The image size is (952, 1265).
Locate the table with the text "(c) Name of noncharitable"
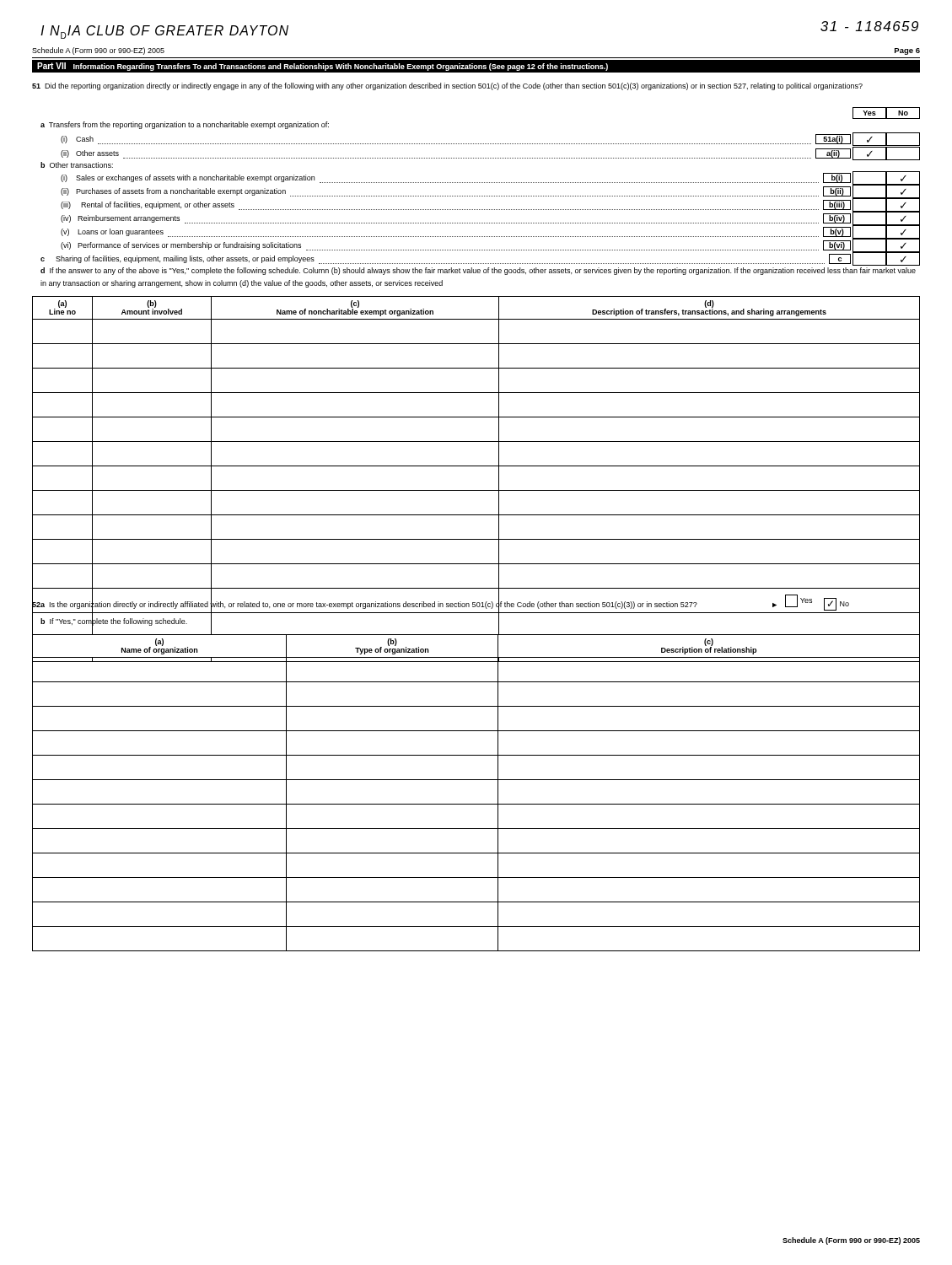click(476, 476)
